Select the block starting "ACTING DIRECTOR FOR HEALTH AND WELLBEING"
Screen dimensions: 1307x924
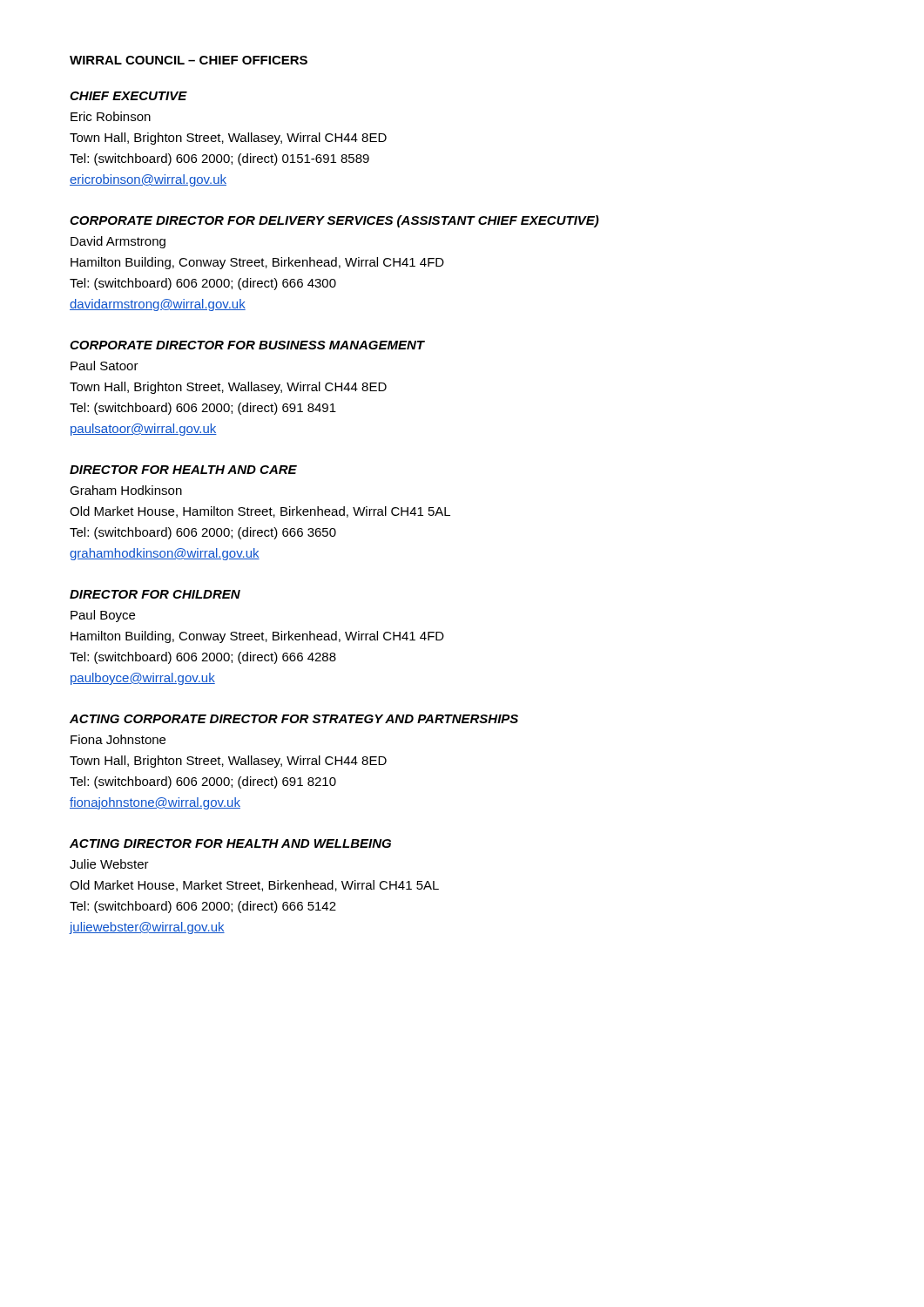231,843
